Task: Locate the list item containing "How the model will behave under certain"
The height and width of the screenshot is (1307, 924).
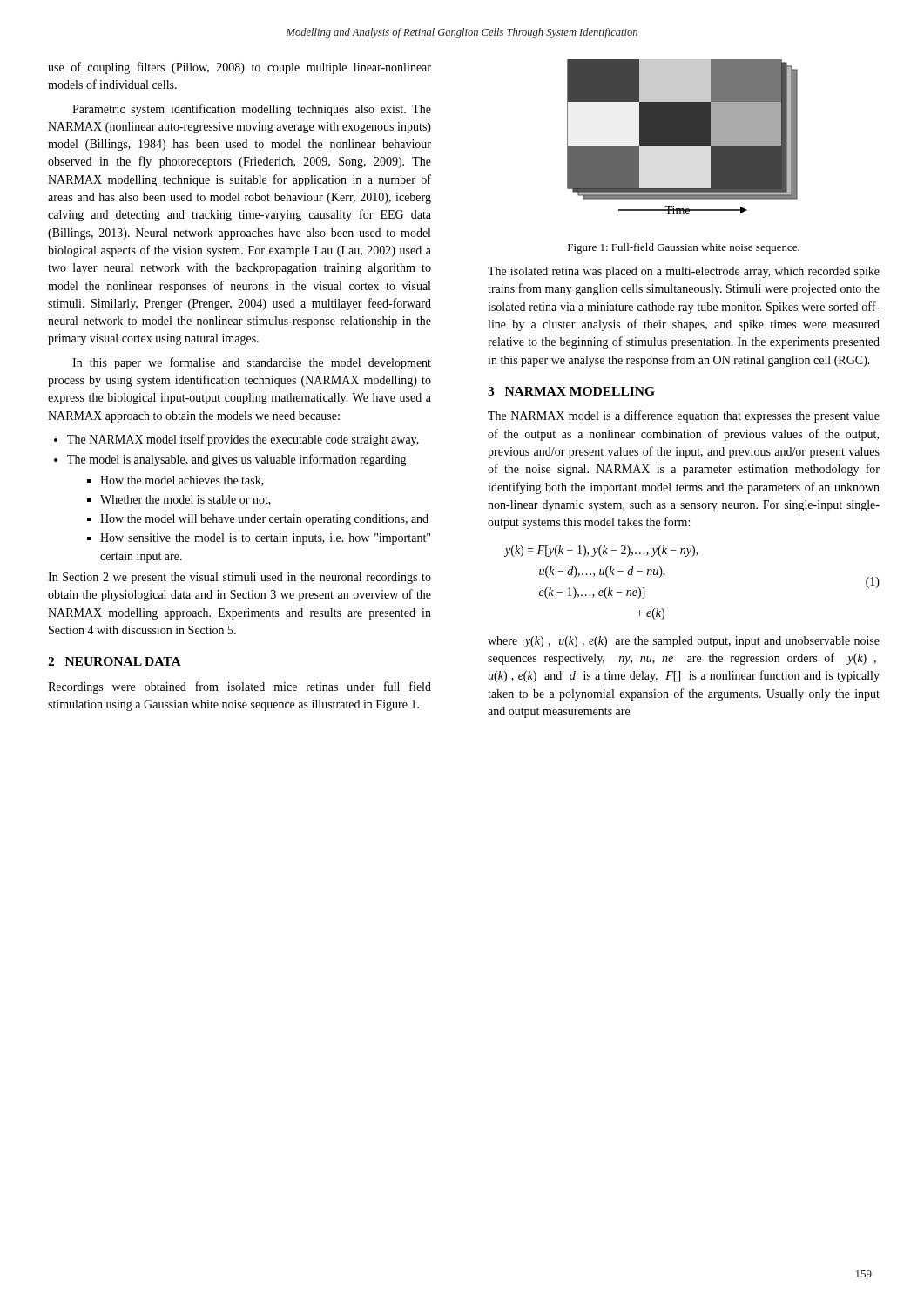Action: click(264, 519)
